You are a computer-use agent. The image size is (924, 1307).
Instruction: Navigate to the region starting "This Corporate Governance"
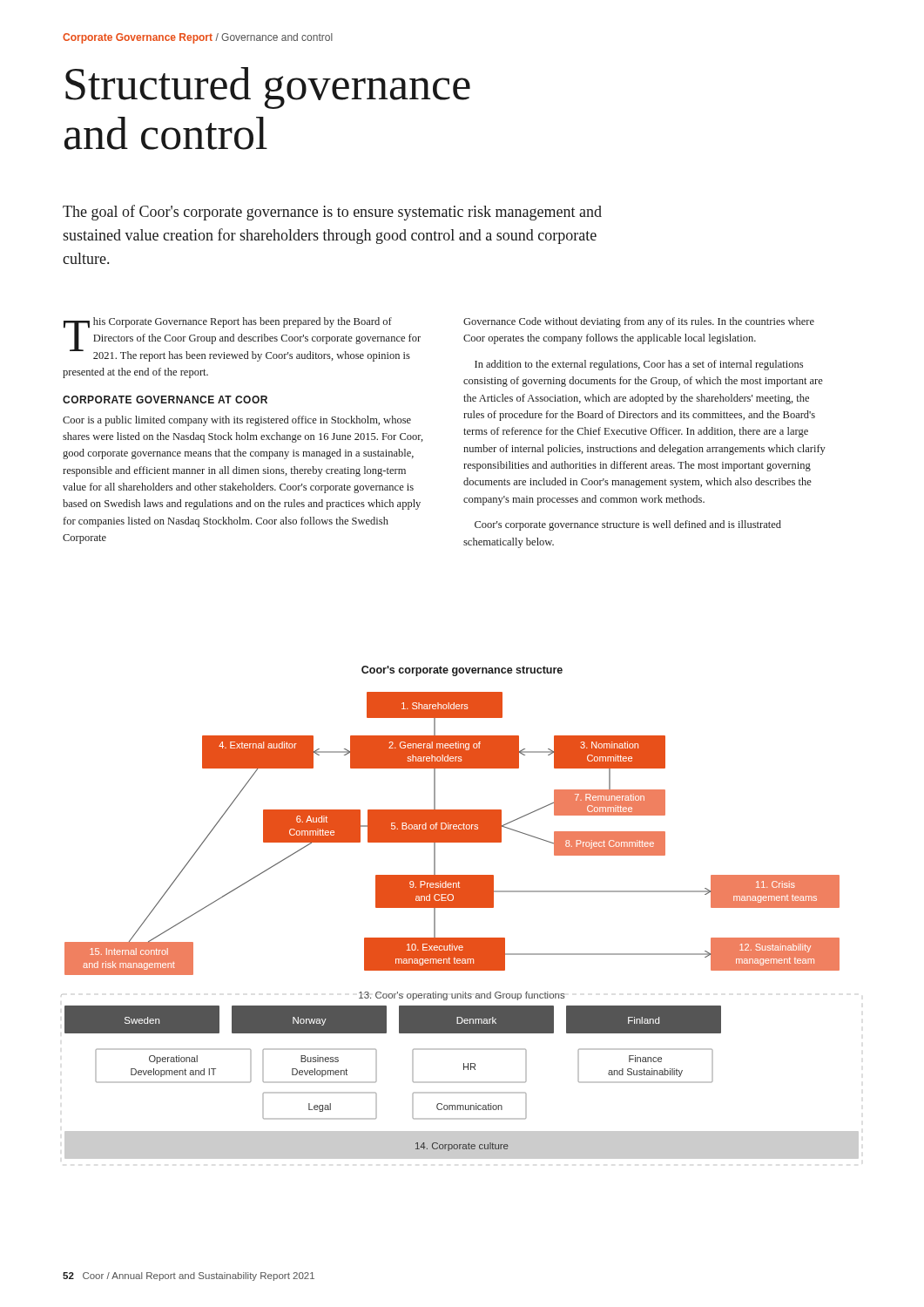coord(242,346)
